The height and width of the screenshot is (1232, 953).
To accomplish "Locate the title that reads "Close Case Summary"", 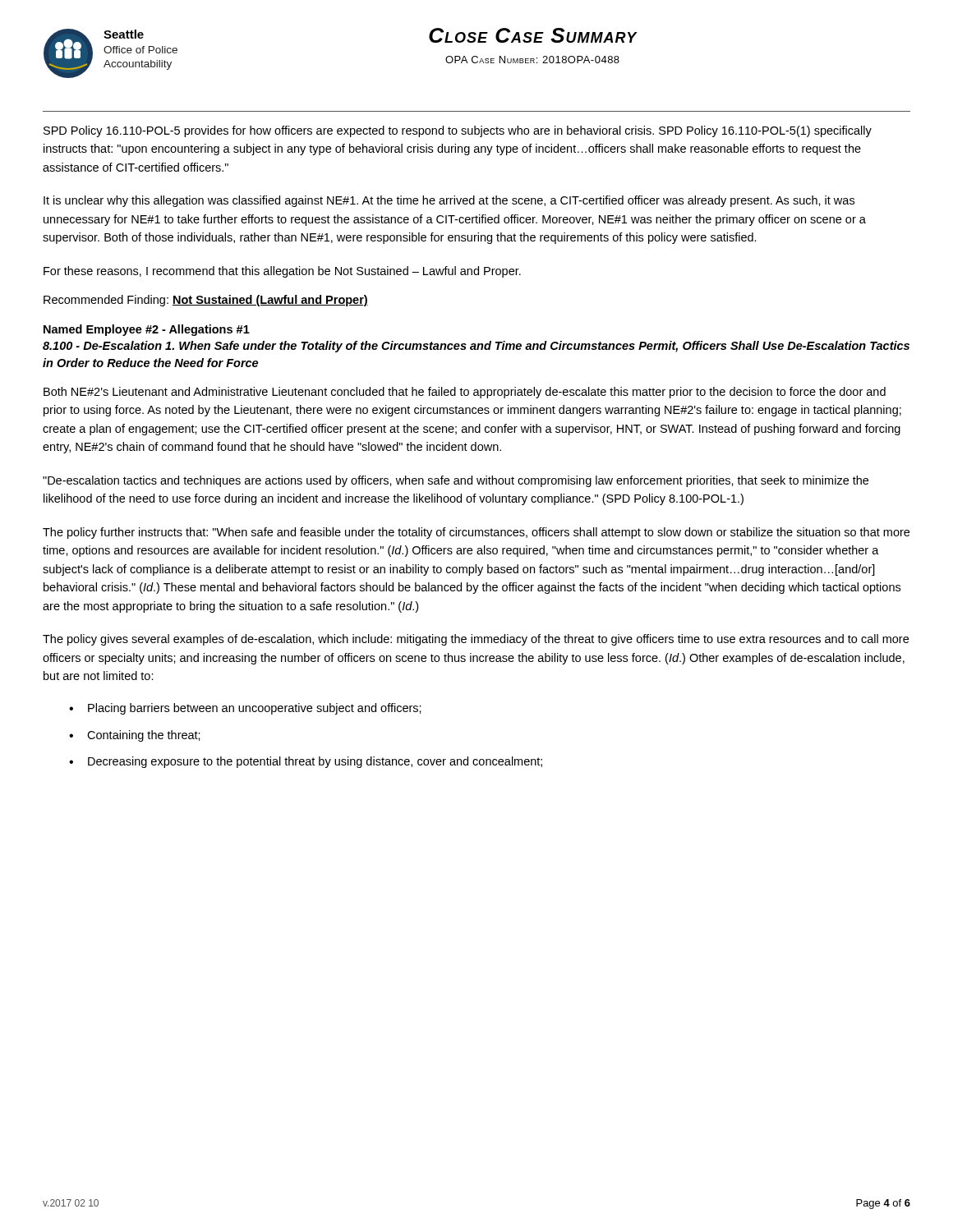I will coord(533,35).
